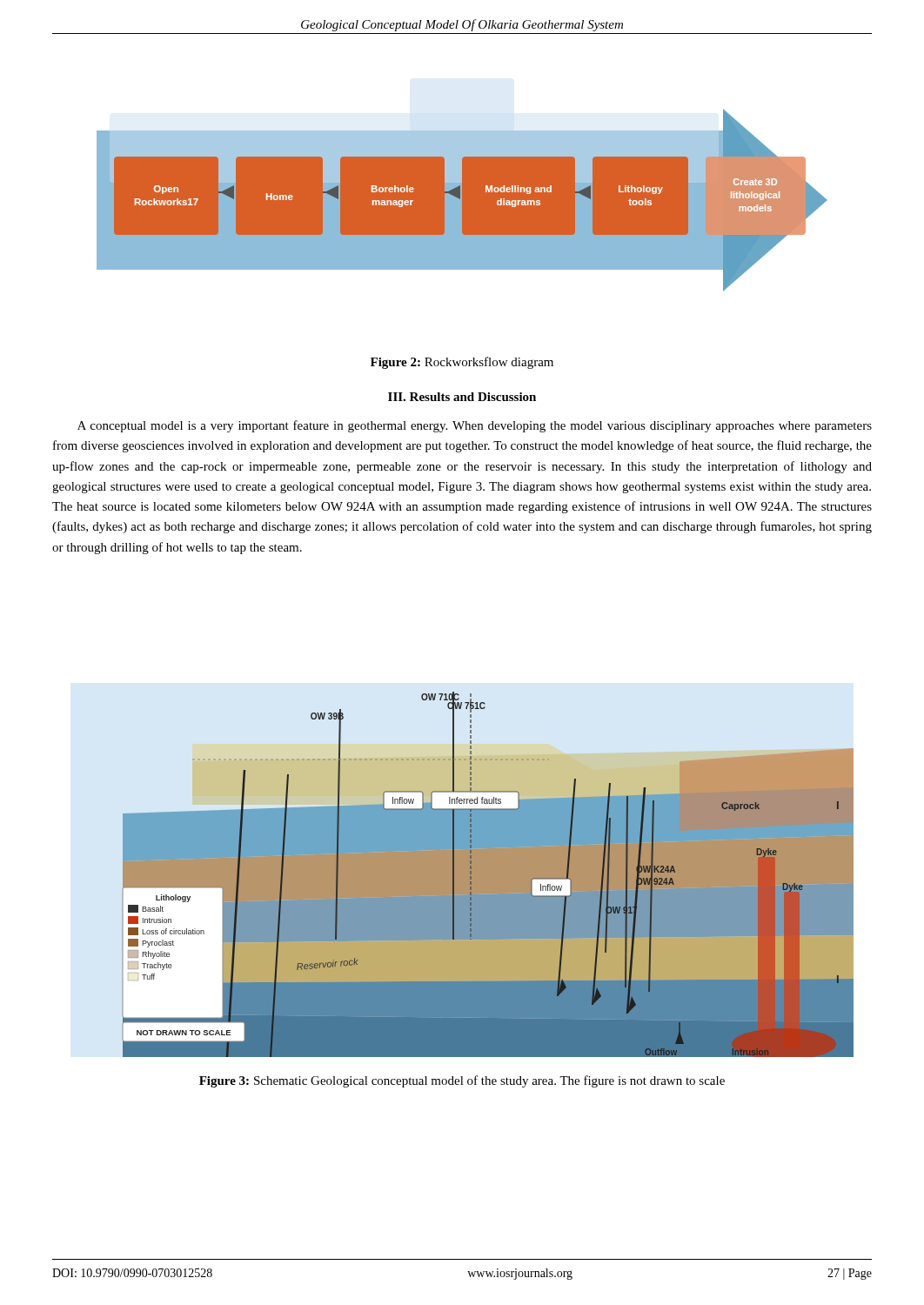
Task: Select the flowchart
Action: [462, 200]
